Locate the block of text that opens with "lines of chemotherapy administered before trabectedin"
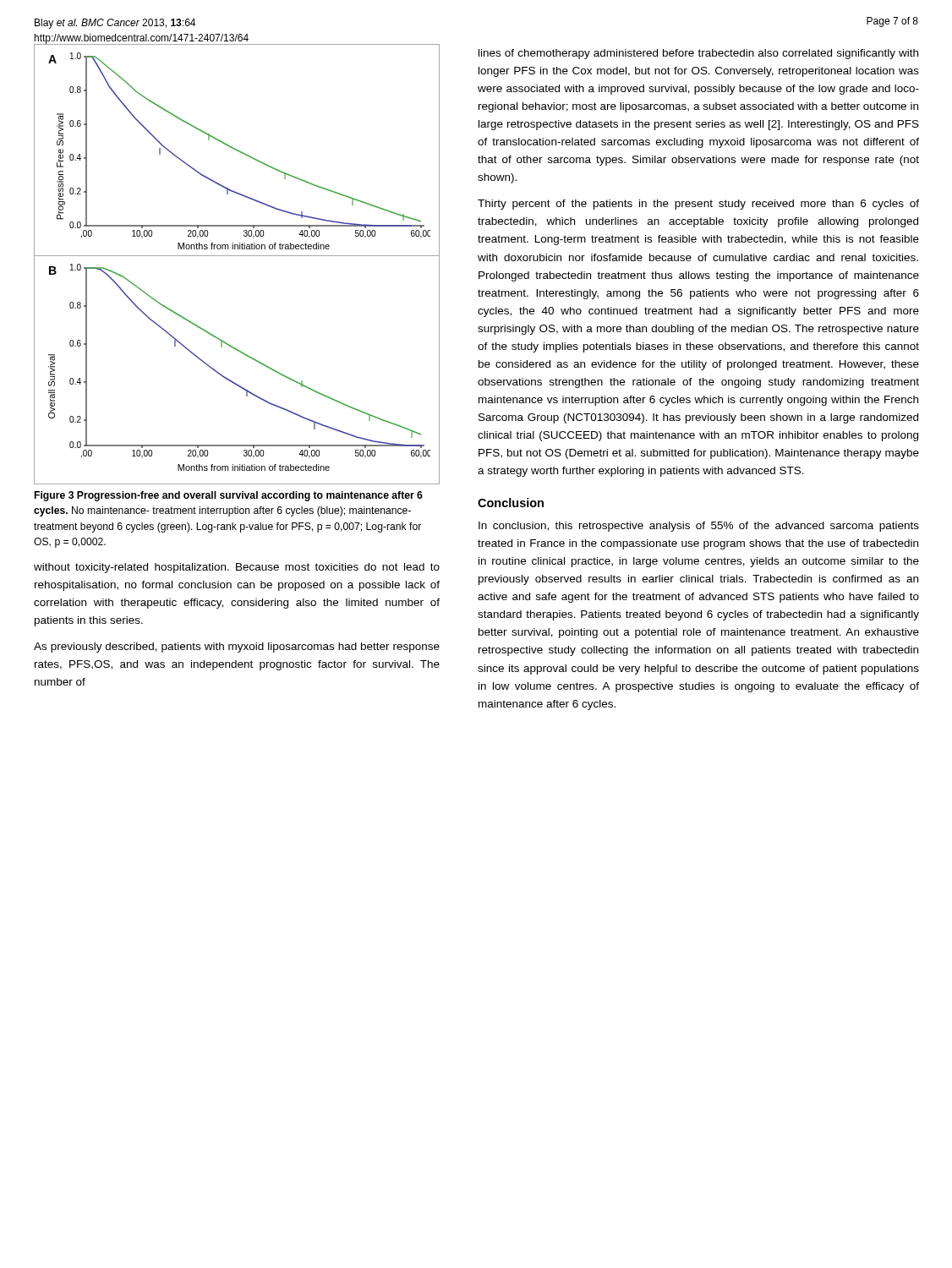 pyautogui.click(x=698, y=115)
